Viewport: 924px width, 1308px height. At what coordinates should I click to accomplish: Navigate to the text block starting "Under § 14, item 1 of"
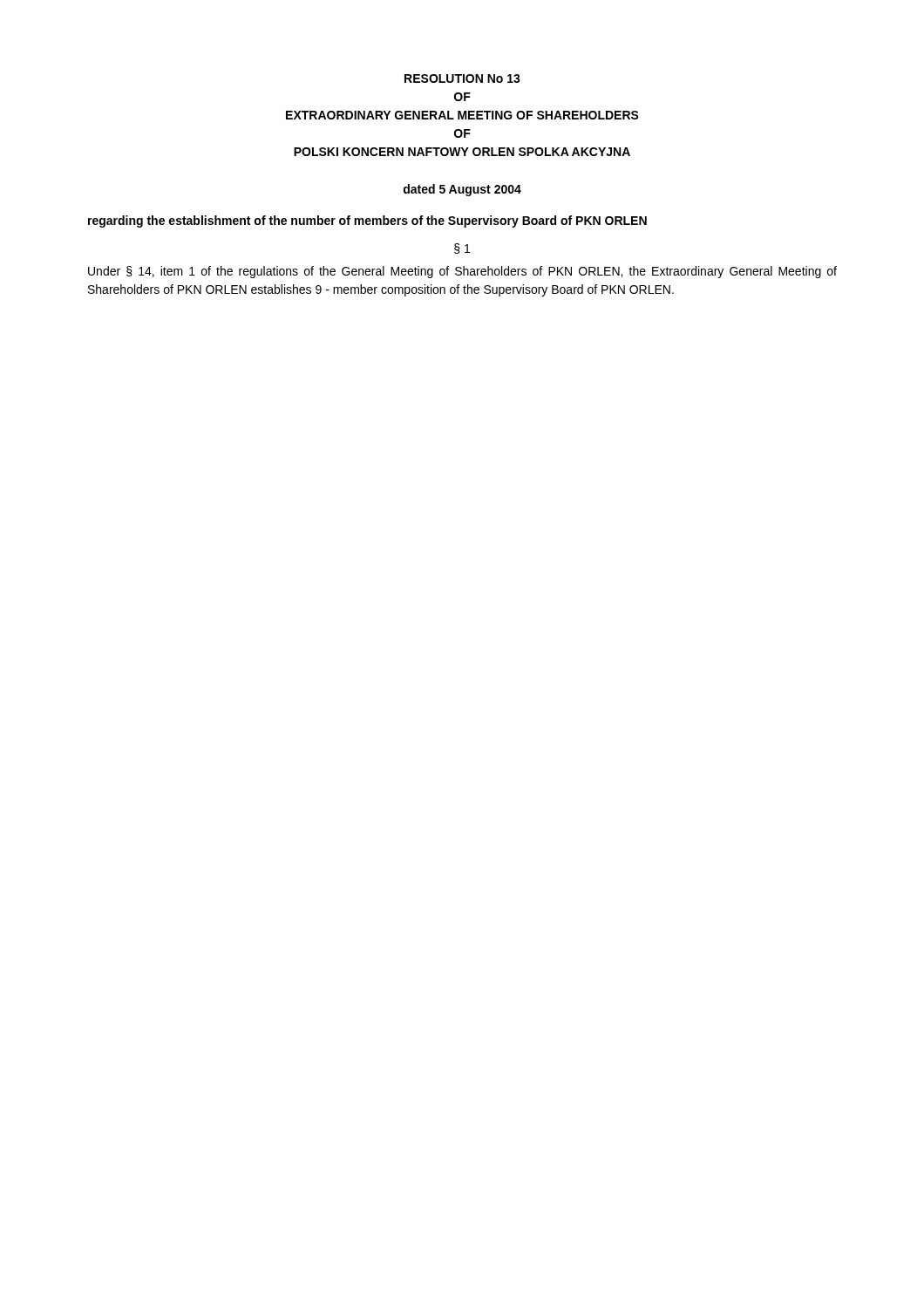point(462,281)
